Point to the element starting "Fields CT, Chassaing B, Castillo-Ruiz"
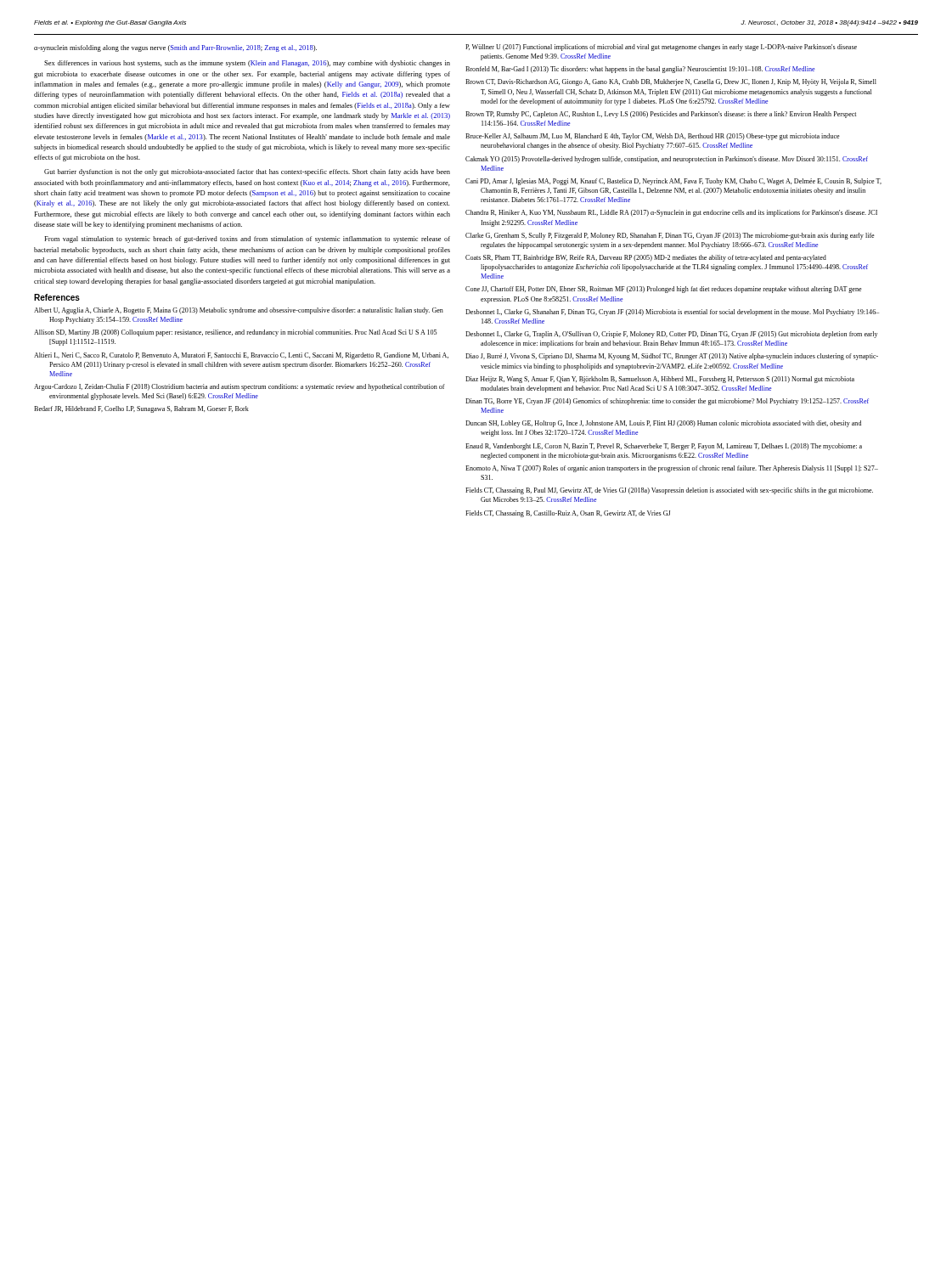The image size is (952, 1274). click(x=568, y=513)
